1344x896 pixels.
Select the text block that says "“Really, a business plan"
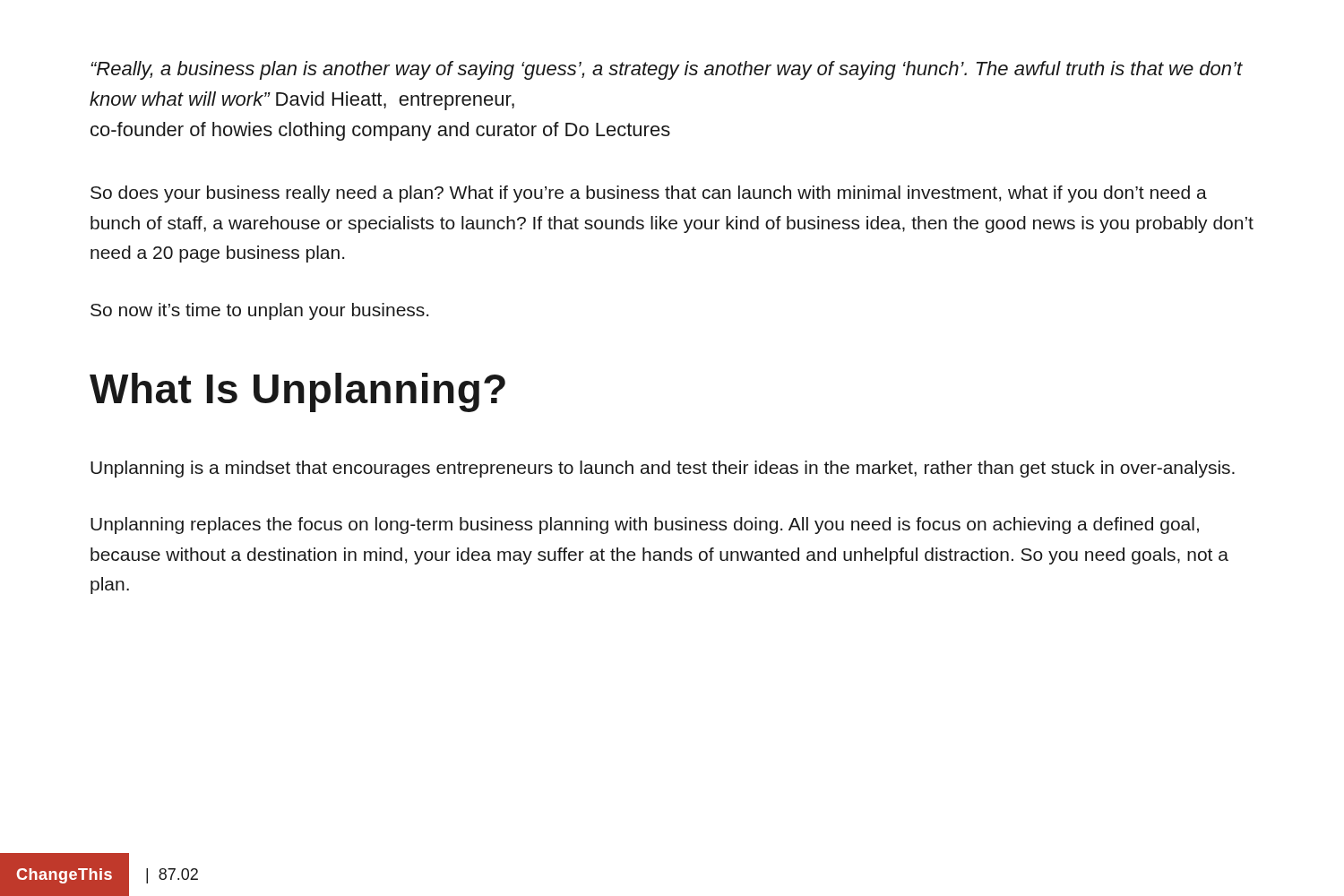pos(666,70)
